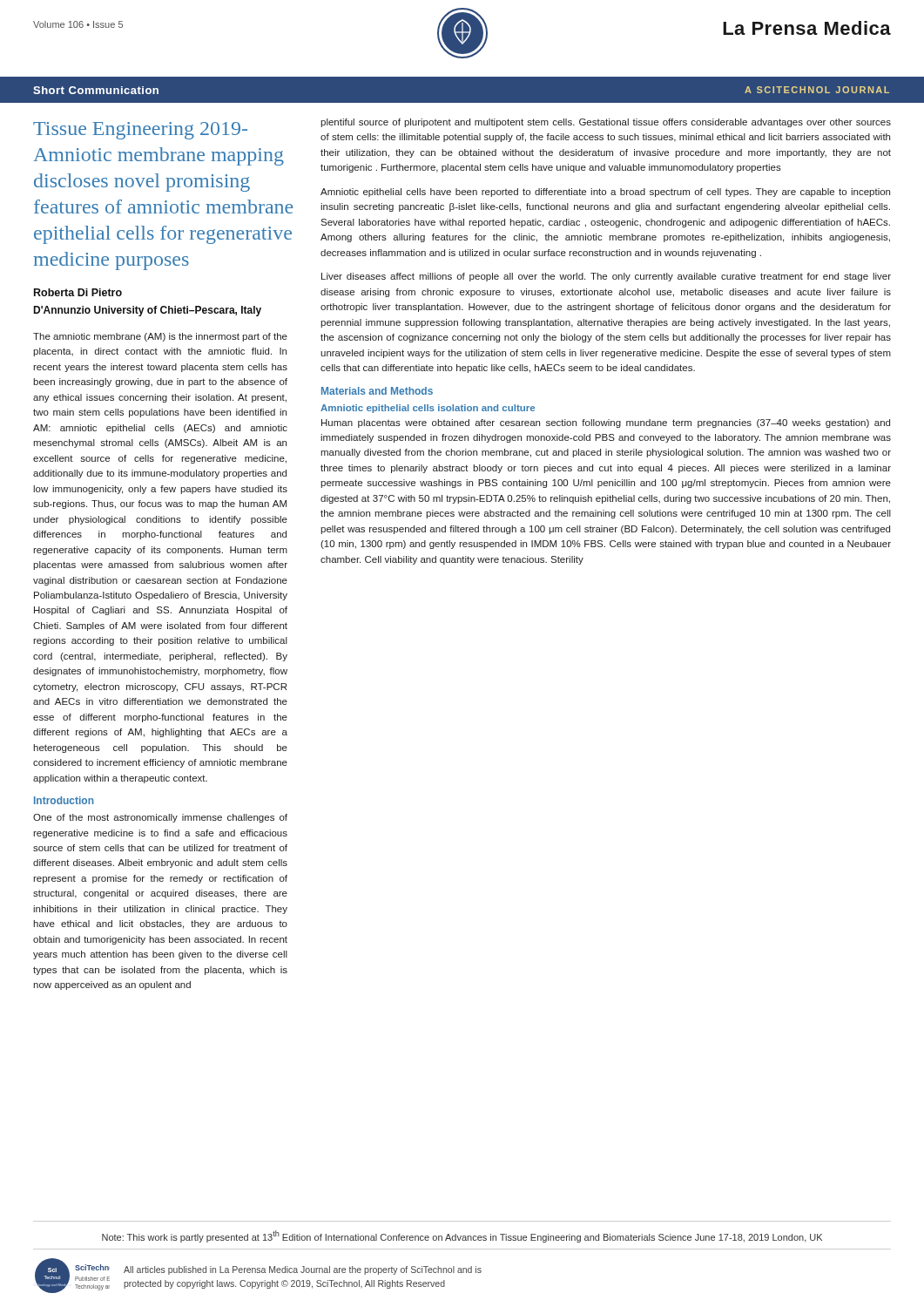Select the element starting "Short Communication A"
924x1307 pixels.
[x=100, y=90]
